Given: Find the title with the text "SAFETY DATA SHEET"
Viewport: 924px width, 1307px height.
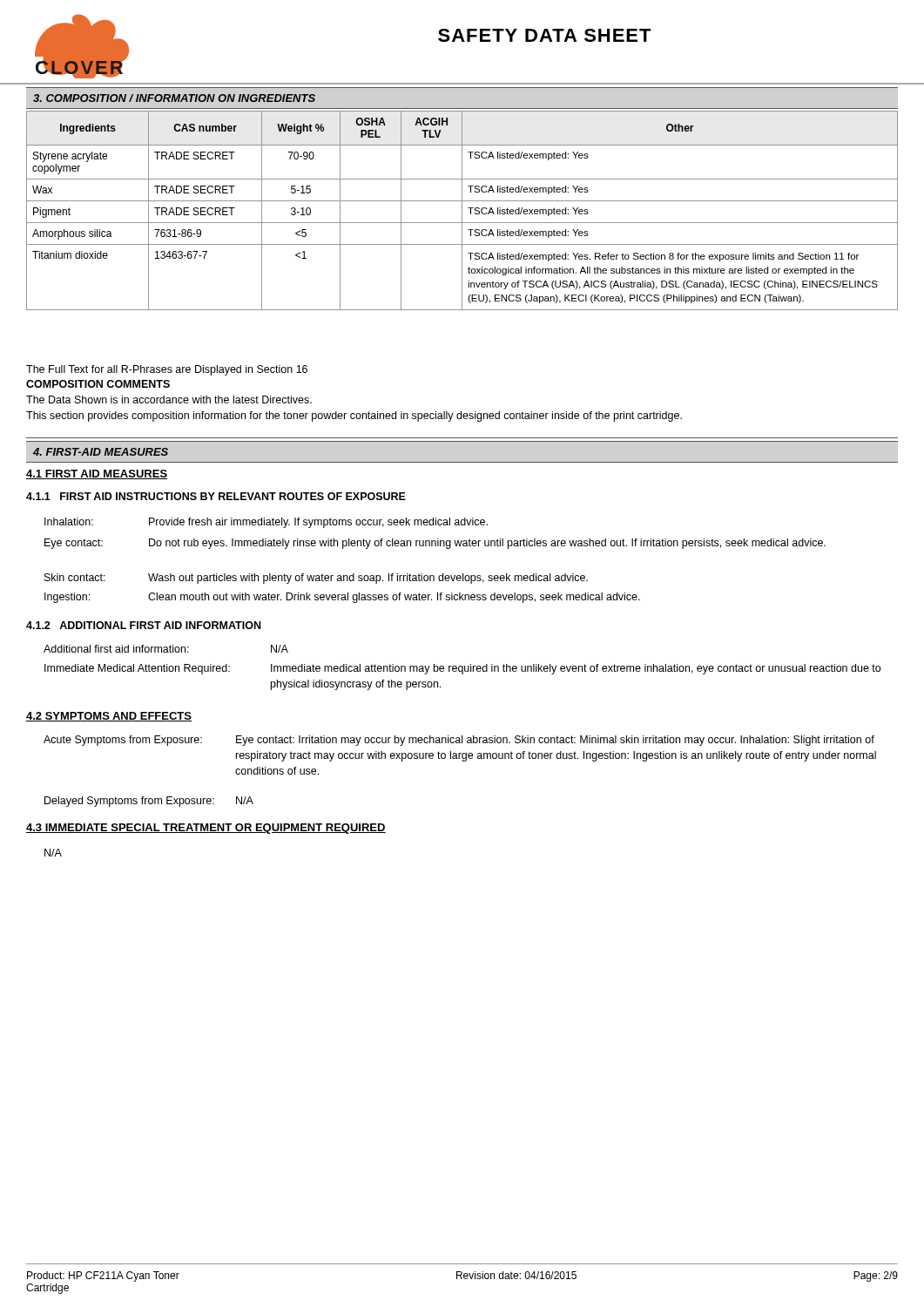Looking at the screenshot, I should [545, 35].
